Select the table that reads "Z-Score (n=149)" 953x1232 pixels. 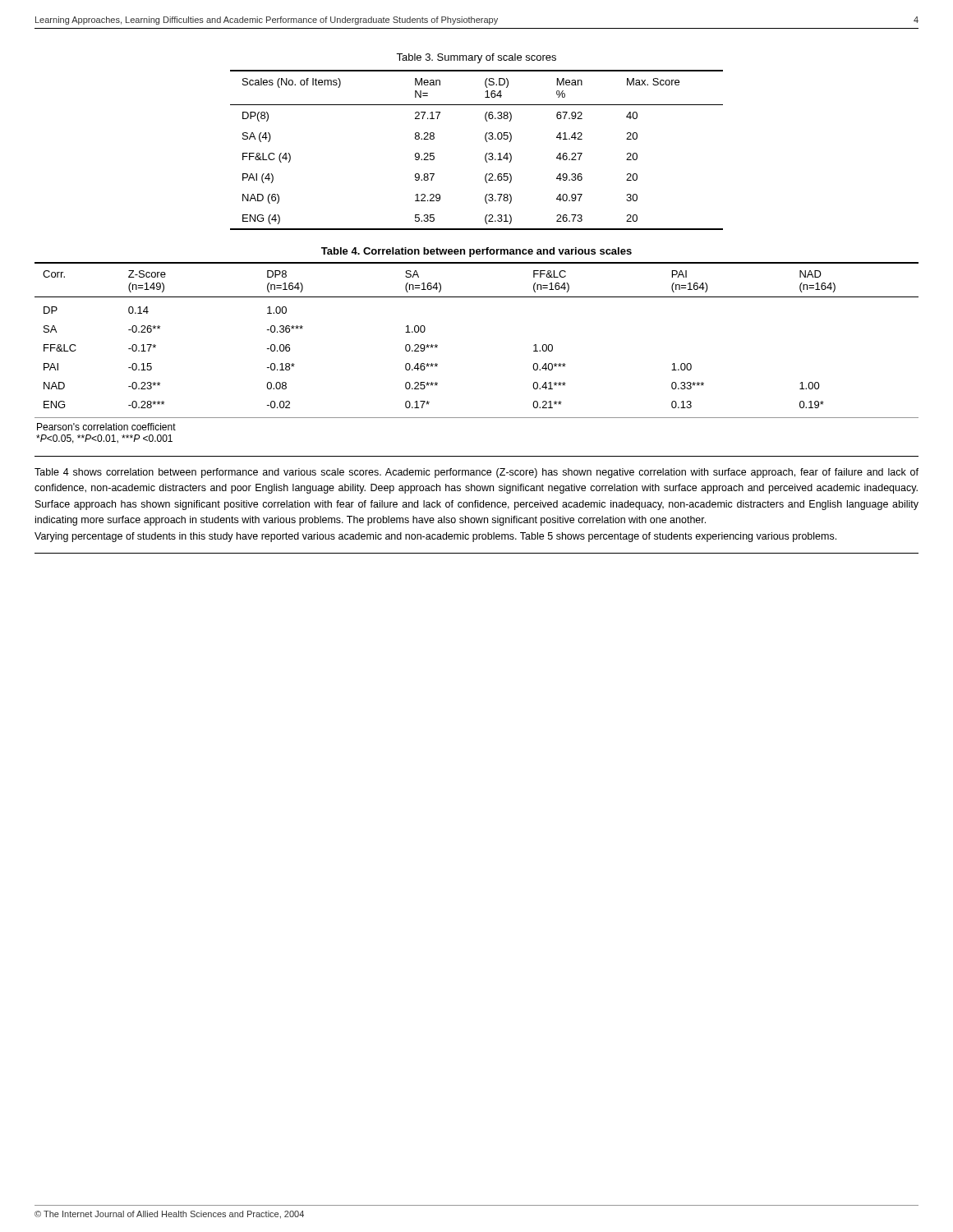[x=476, y=340]
